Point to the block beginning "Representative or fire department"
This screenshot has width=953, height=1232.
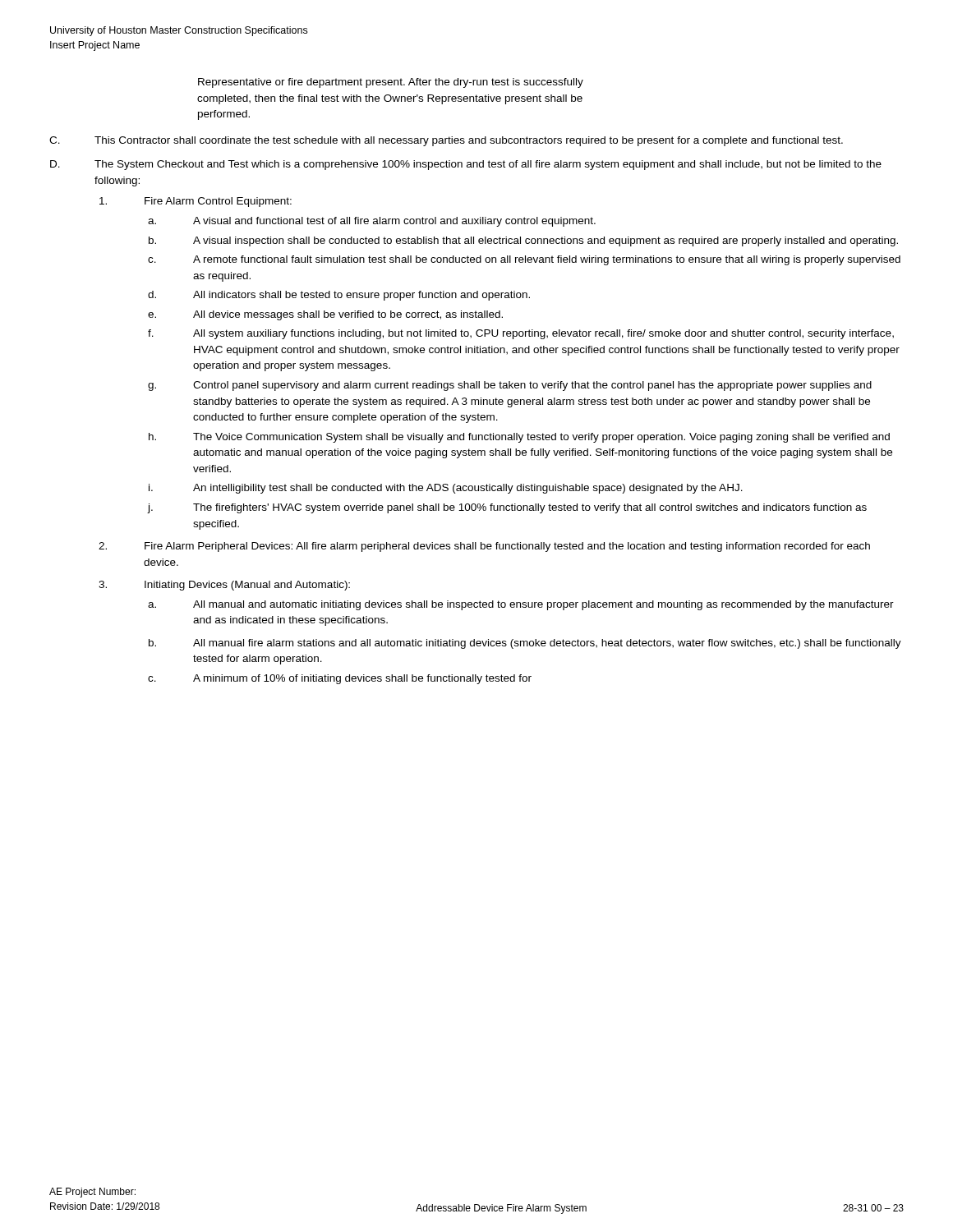point(390,98)
